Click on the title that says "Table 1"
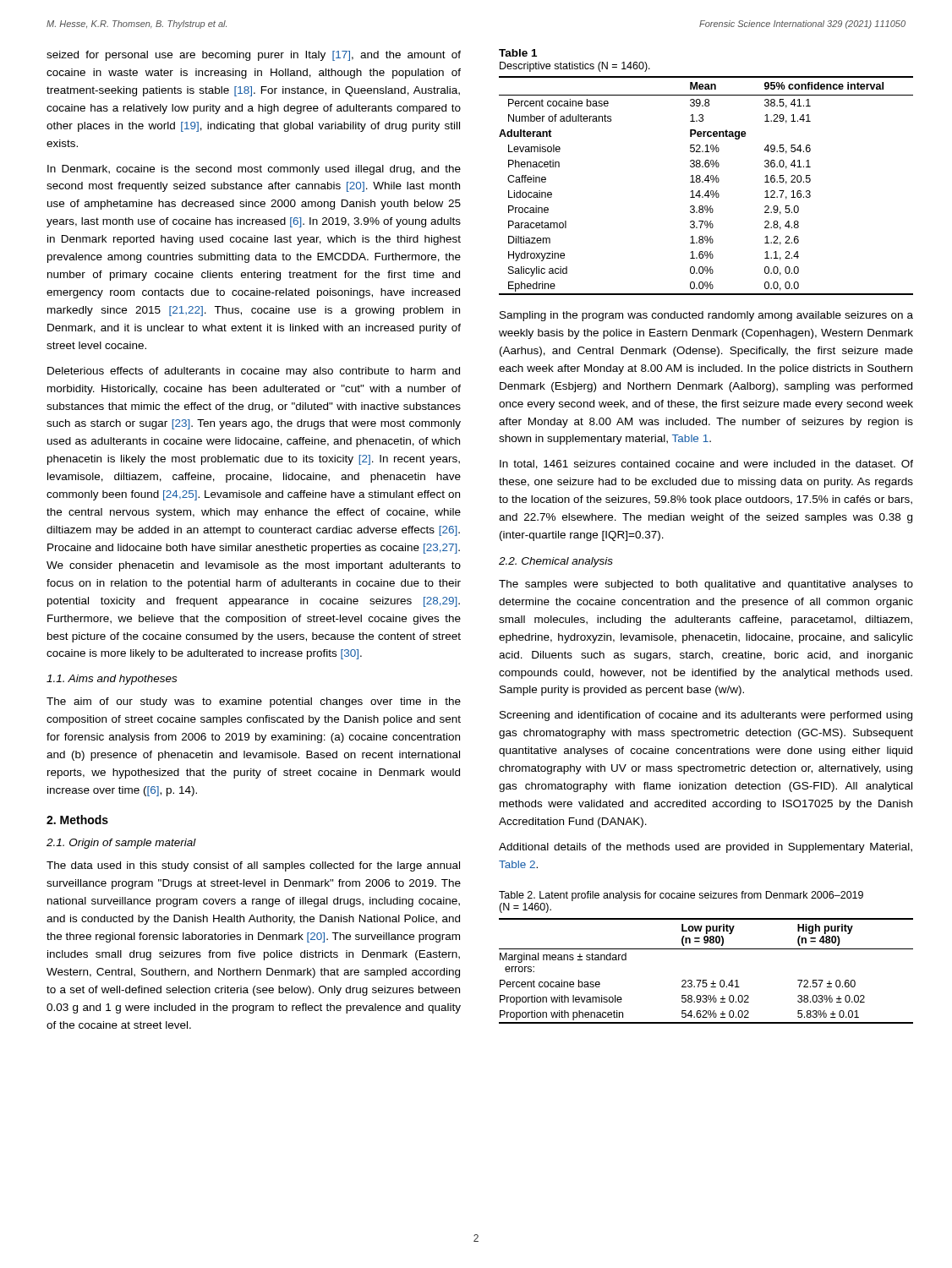The image size is (952, 1268). 518,53
